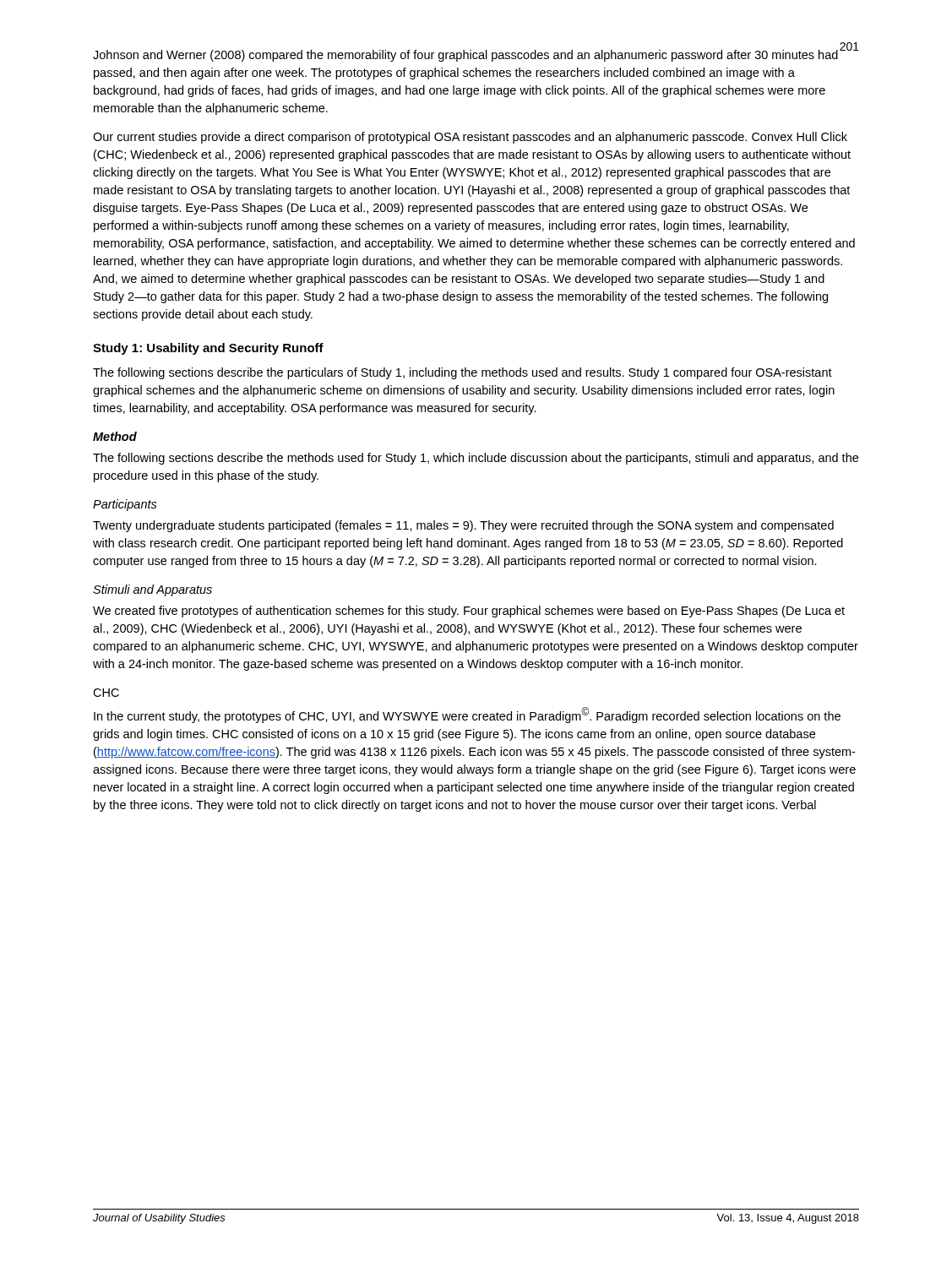Find the region starting "We created five prototypes"
952x1267 pixels.
476,638
